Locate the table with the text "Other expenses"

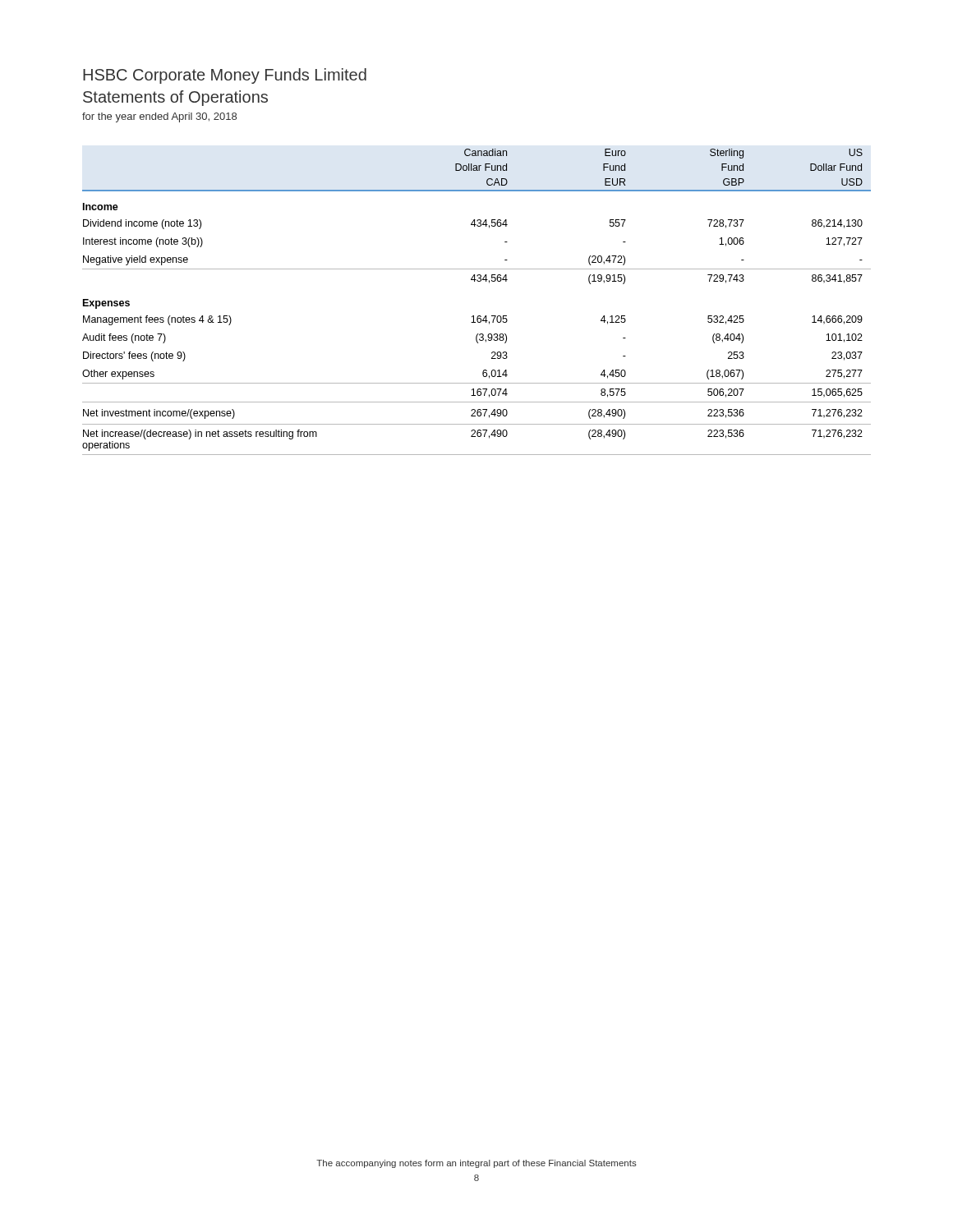coord(476,300)
